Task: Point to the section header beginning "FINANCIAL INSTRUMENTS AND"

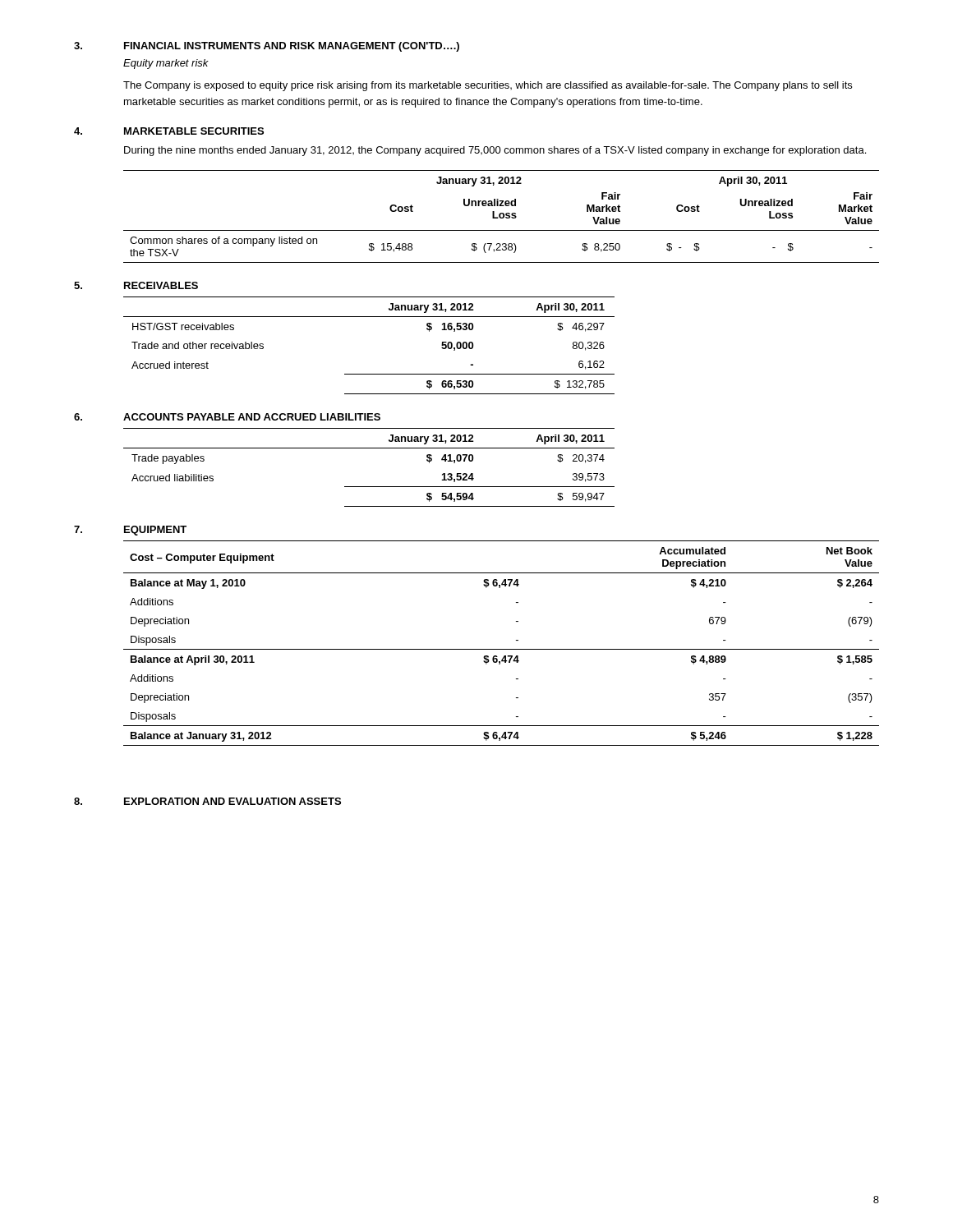Action: pos(292,46)
